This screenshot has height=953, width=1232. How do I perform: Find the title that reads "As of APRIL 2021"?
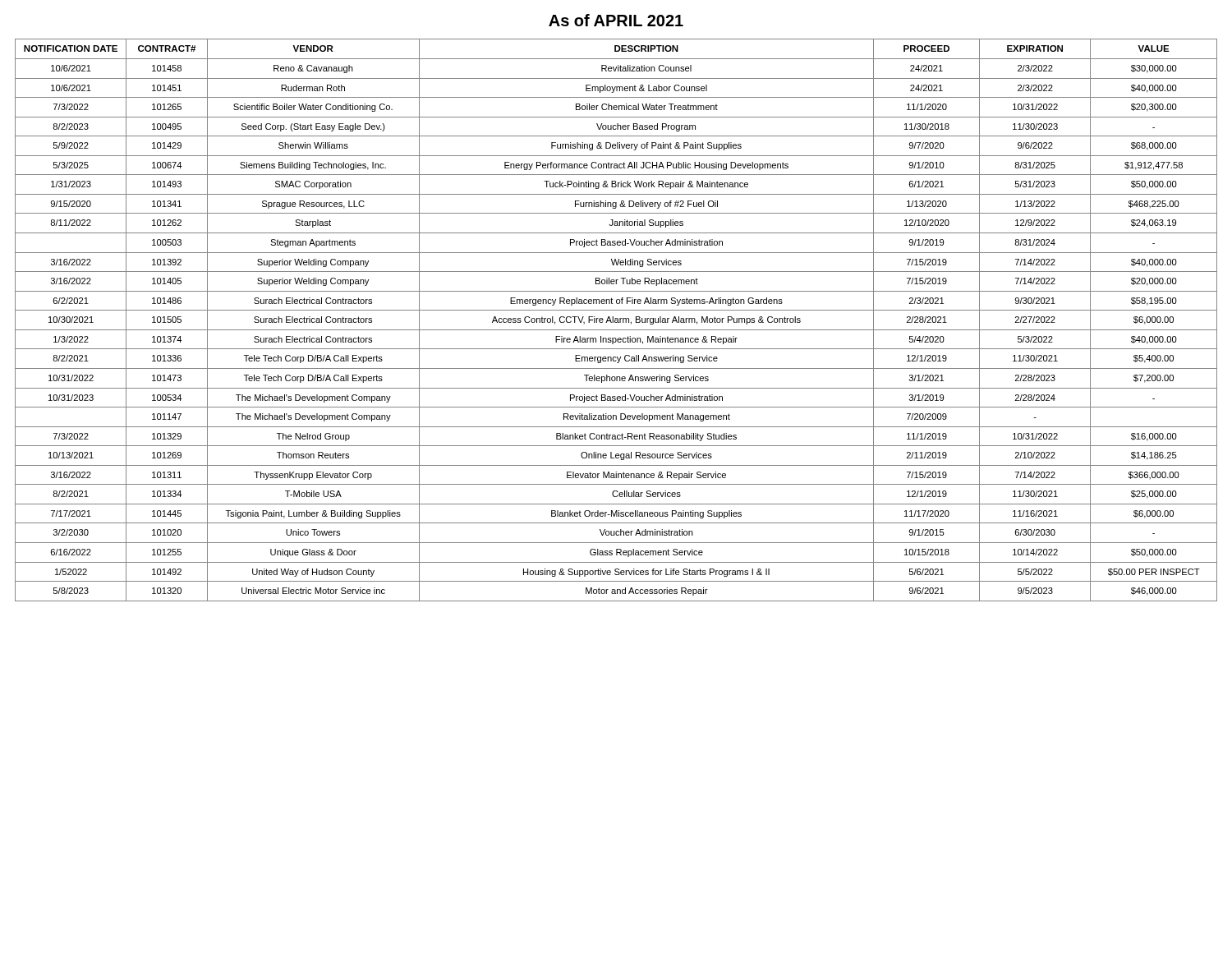click(616, 21)
